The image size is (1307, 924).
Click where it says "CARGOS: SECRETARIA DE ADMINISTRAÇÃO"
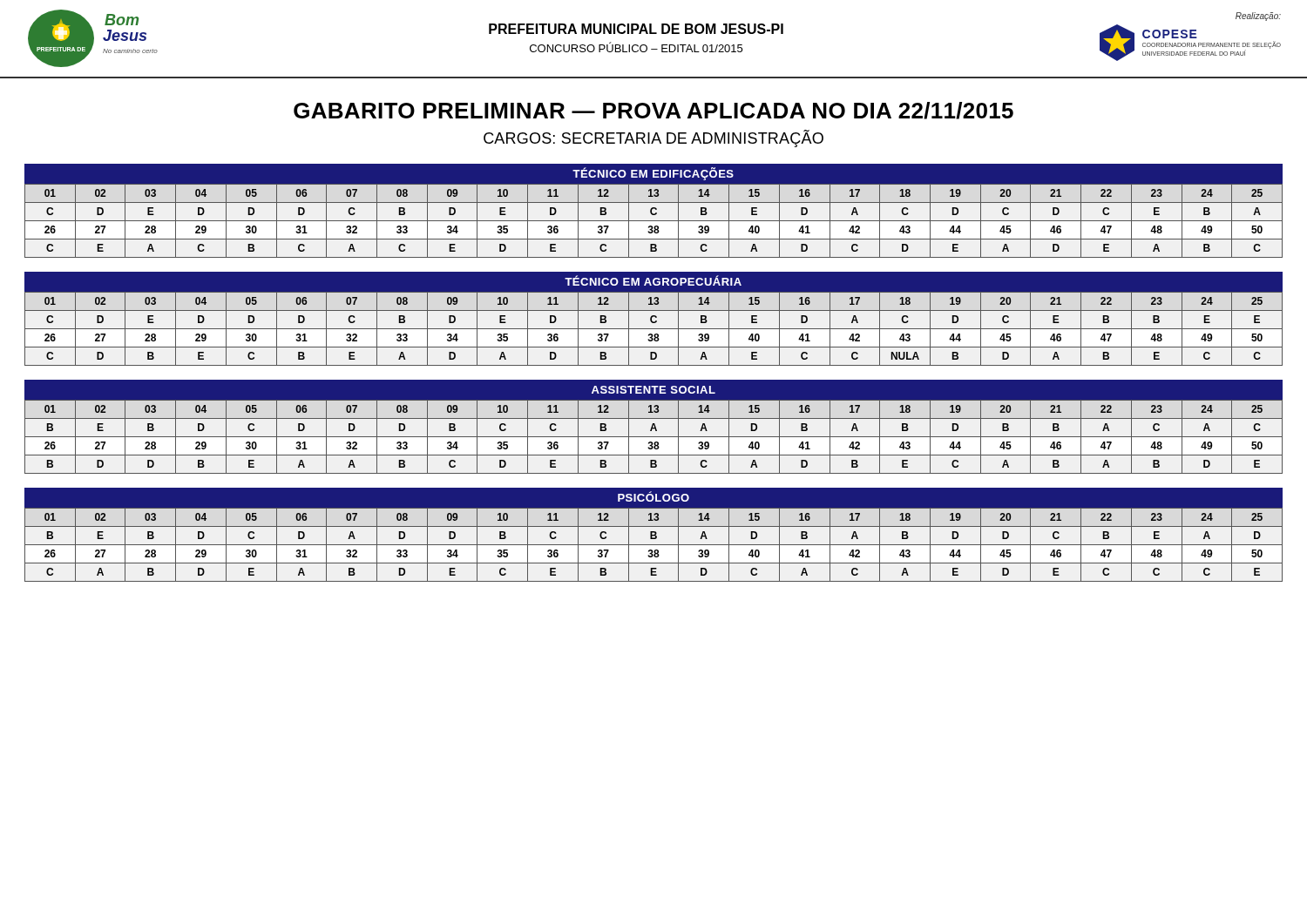coord(654,138)
